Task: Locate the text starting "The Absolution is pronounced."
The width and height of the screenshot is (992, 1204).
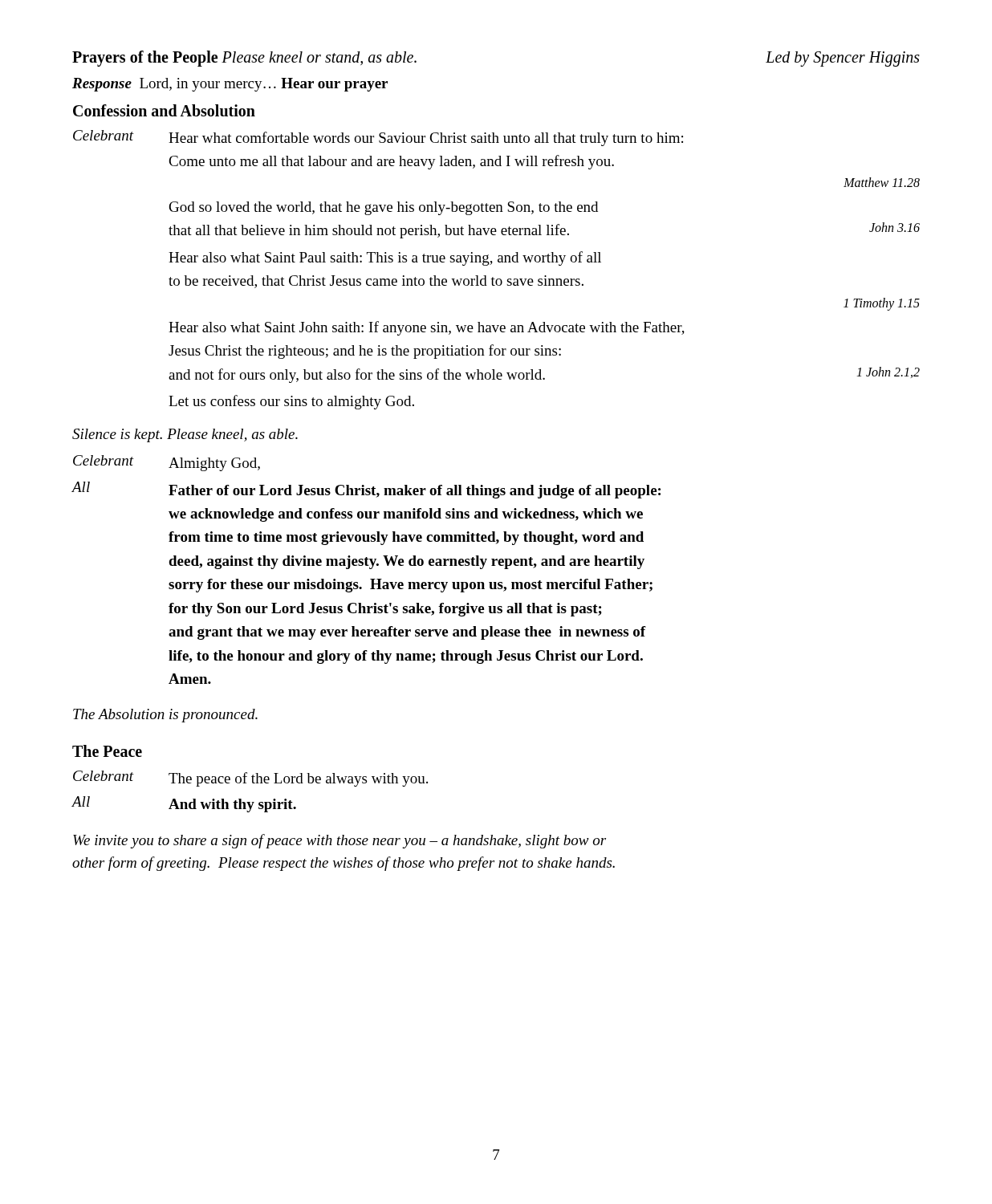Action: pyautogui.click(x=165, y=714)
